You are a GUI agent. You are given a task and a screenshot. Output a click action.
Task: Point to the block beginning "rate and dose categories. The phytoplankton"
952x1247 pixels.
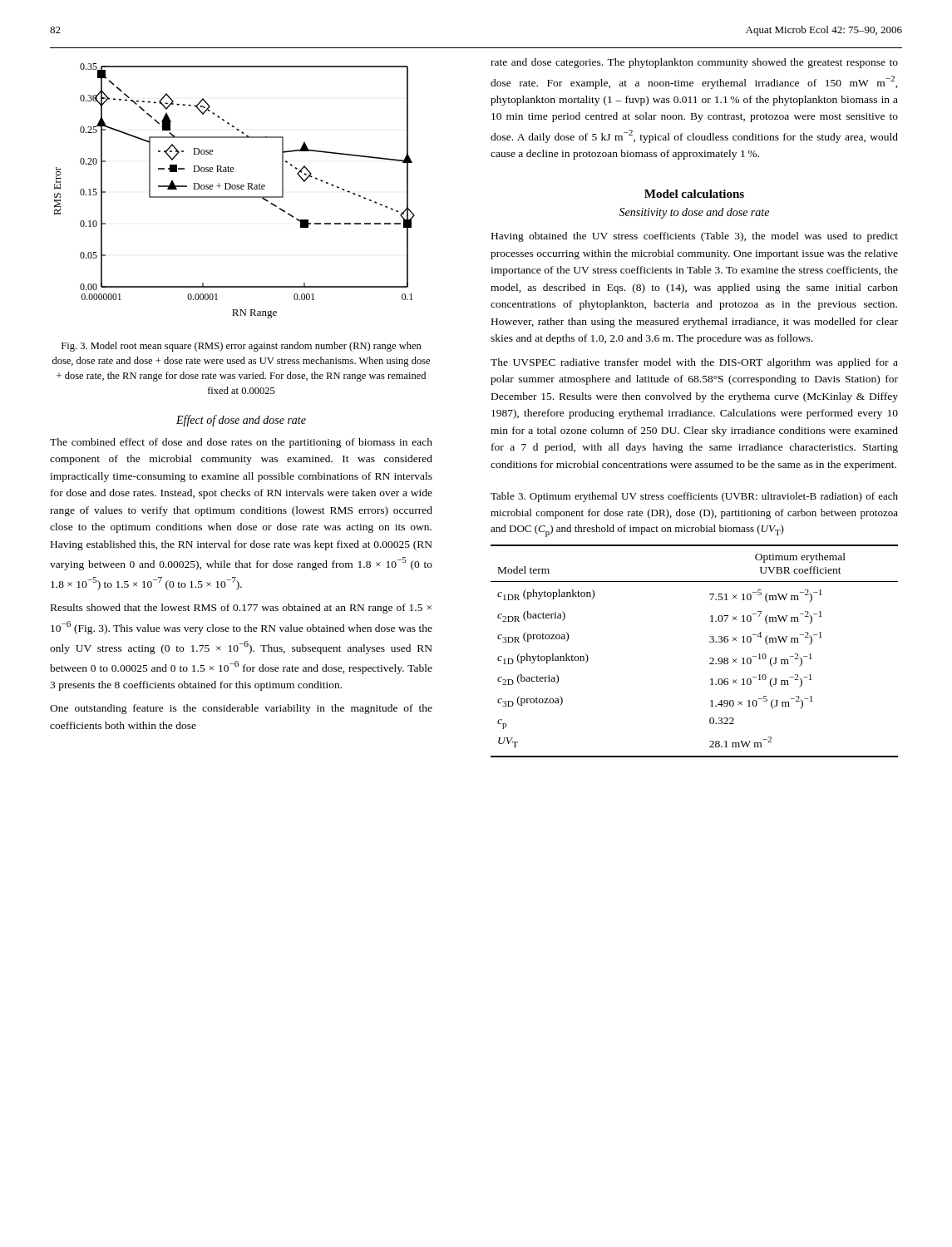tap(694, 107)
